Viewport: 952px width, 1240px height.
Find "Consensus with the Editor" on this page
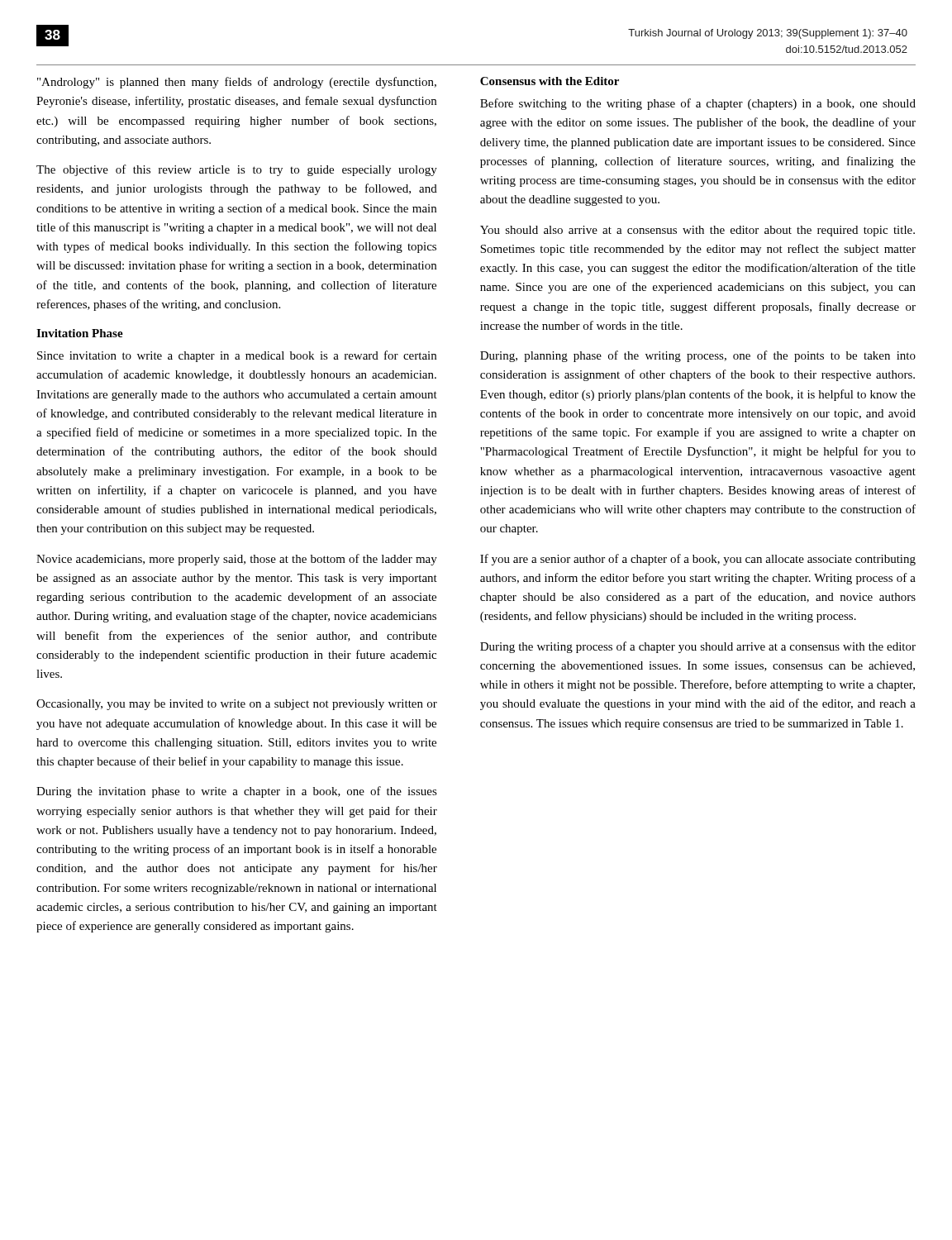pyautogui.click(x=550, y=81)
